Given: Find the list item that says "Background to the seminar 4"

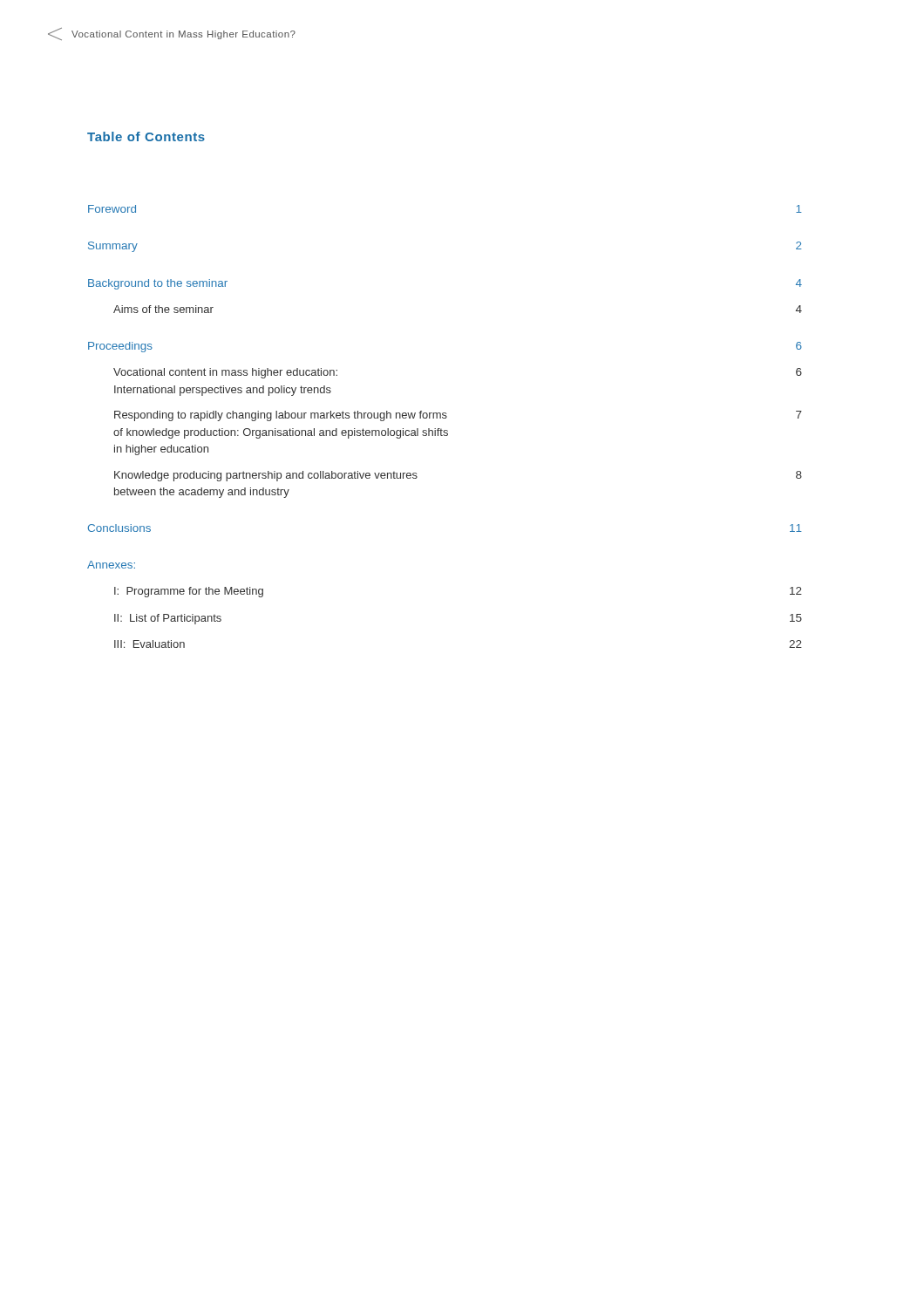Looking at the screenshot, I should pos(158,284).
